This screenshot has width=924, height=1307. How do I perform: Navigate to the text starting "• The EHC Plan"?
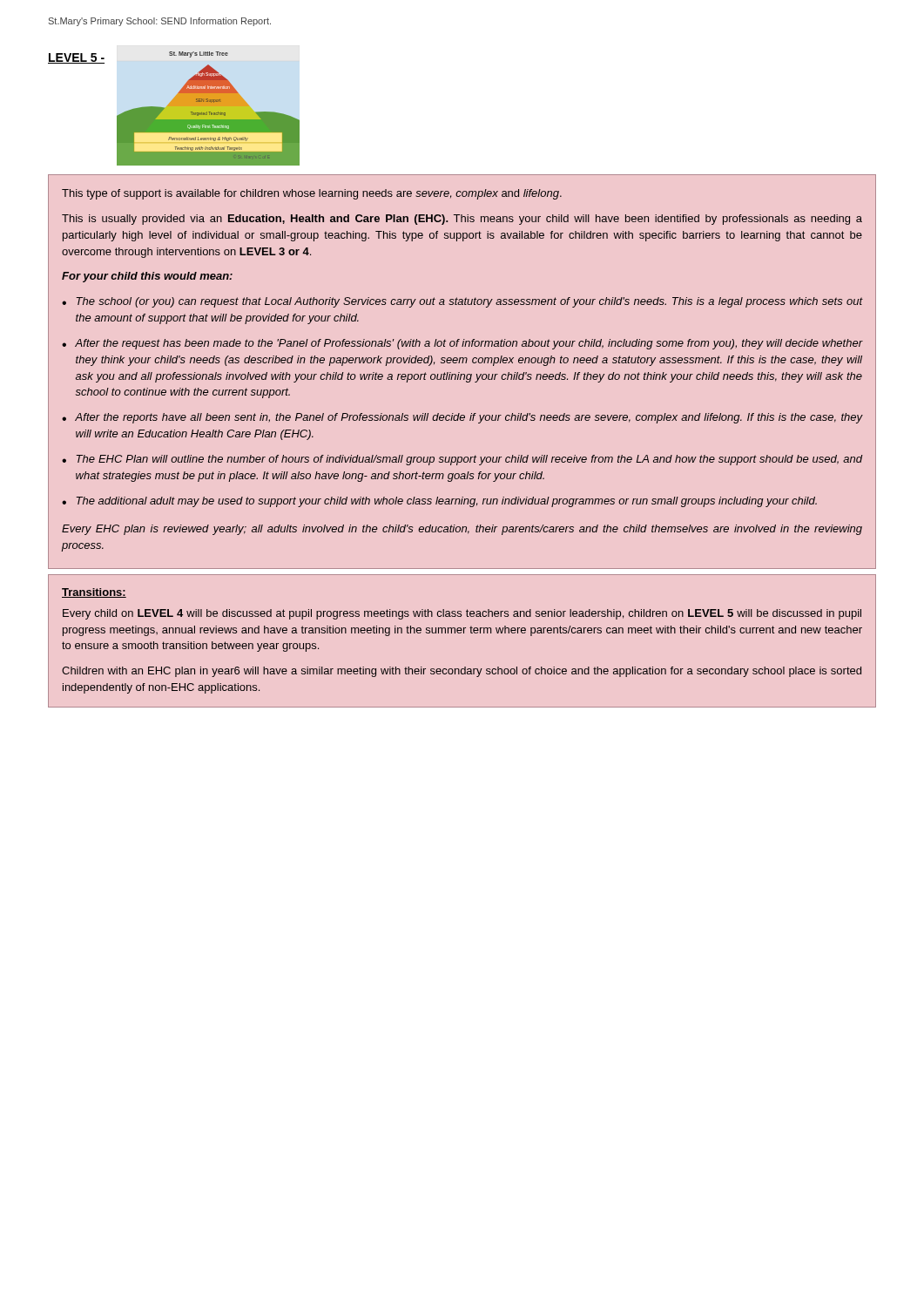pyautogui.click(x=462, y=468)
